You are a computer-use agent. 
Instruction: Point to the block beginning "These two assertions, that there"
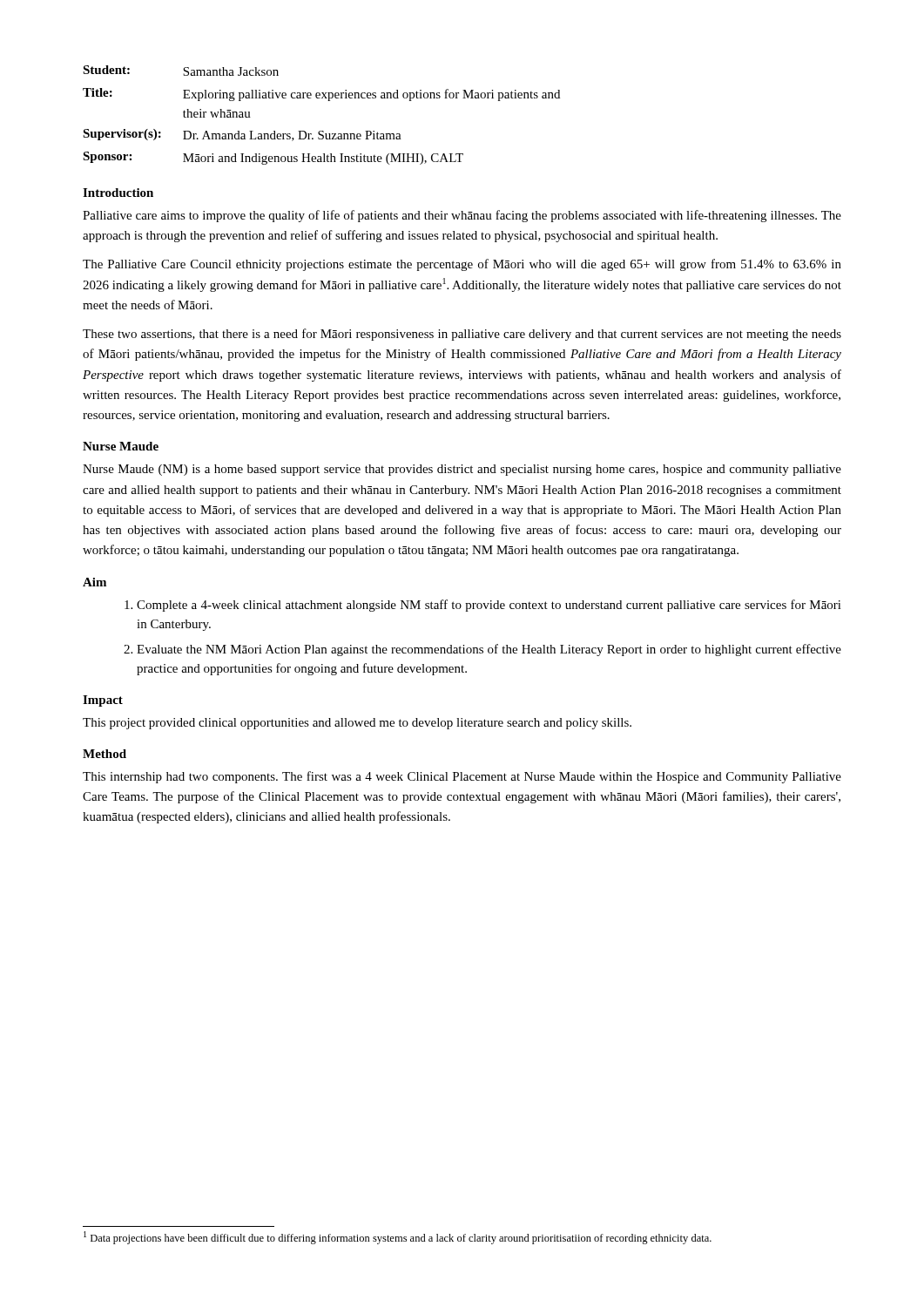(x=462, y=374)
